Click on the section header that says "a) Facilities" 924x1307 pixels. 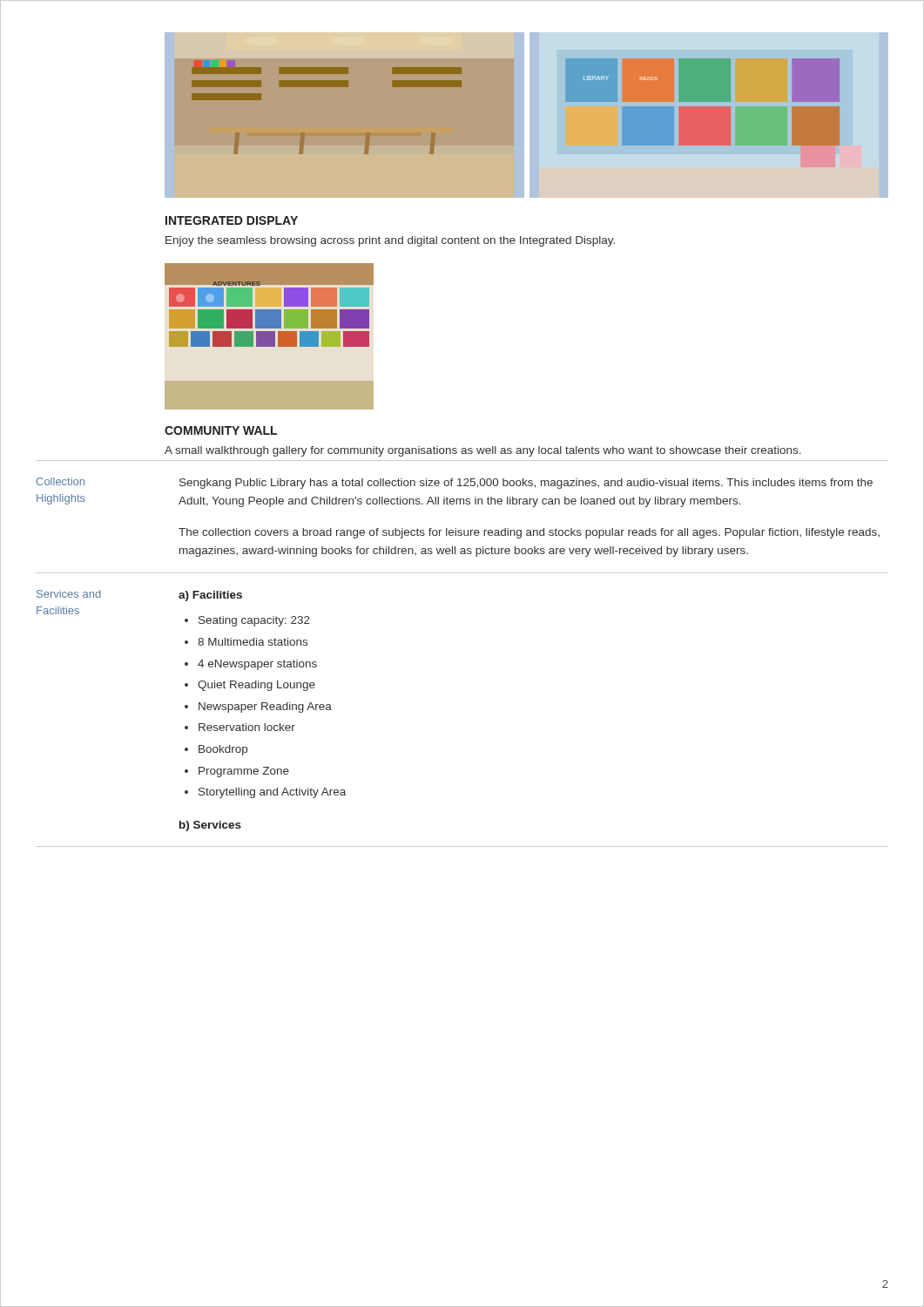[x=211, y=595]
